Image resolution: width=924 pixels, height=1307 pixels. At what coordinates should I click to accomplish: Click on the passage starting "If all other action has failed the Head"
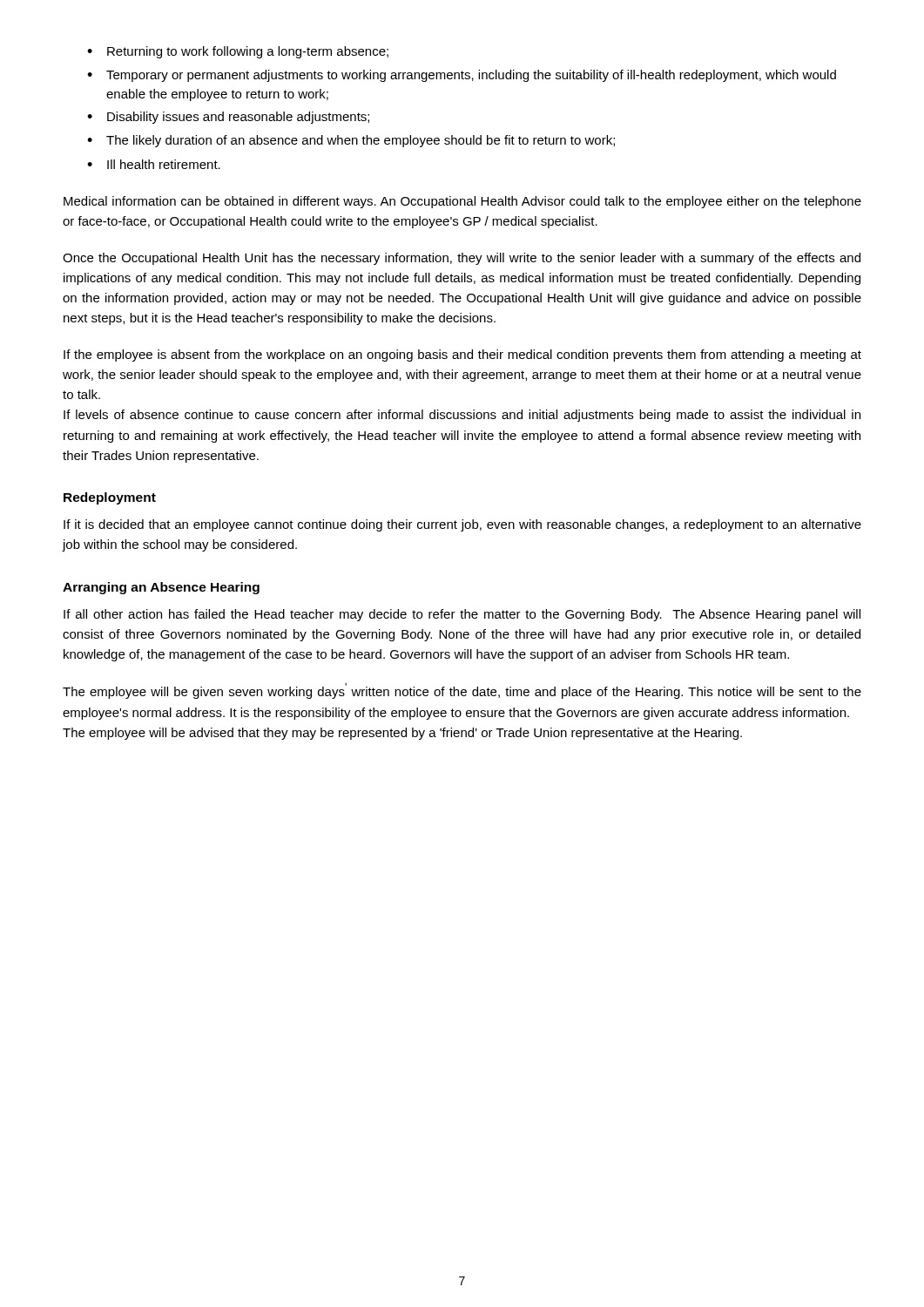pyautogui.click(x=462, y=634)
